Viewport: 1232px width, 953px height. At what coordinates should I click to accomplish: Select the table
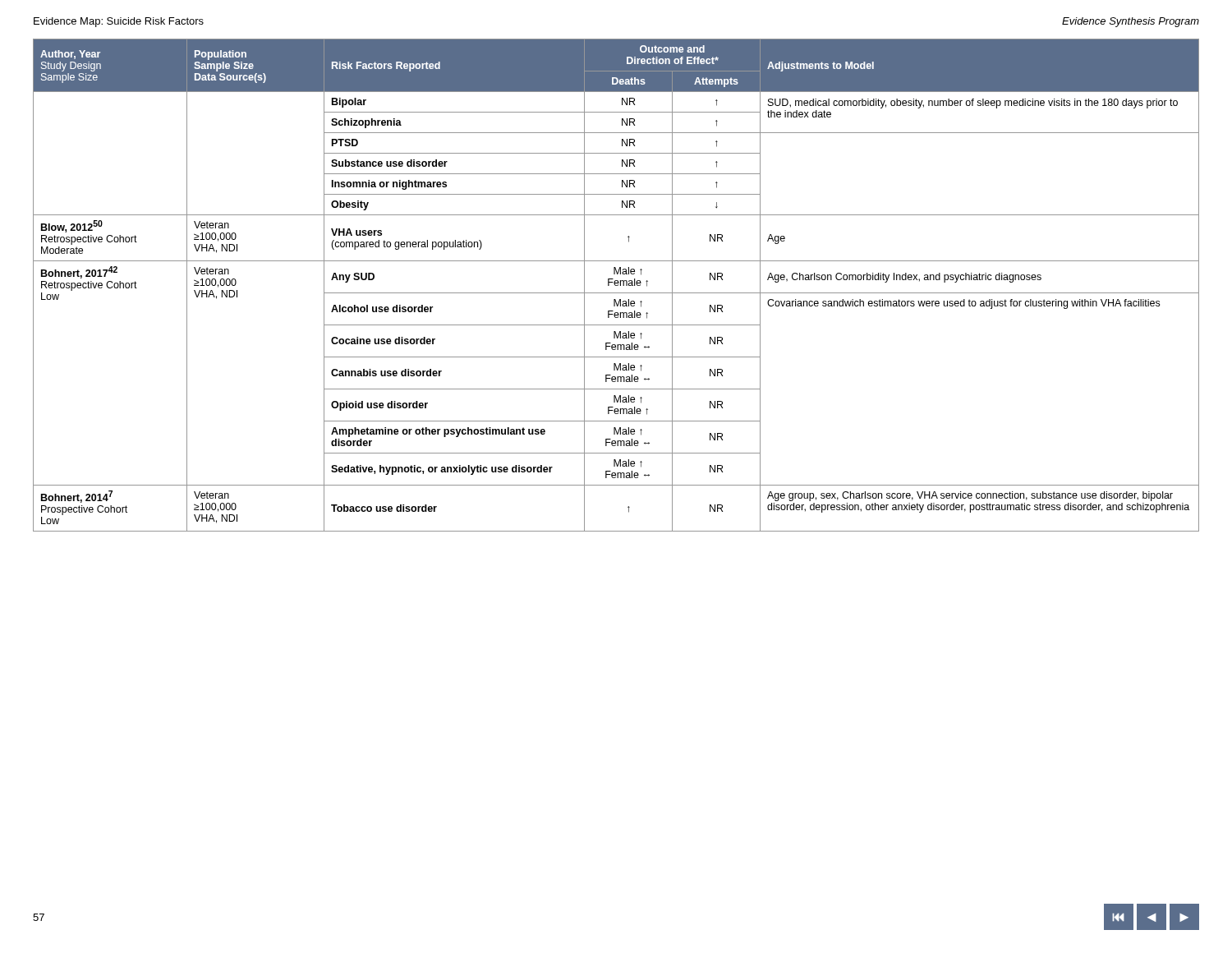(x=616, y=283)
